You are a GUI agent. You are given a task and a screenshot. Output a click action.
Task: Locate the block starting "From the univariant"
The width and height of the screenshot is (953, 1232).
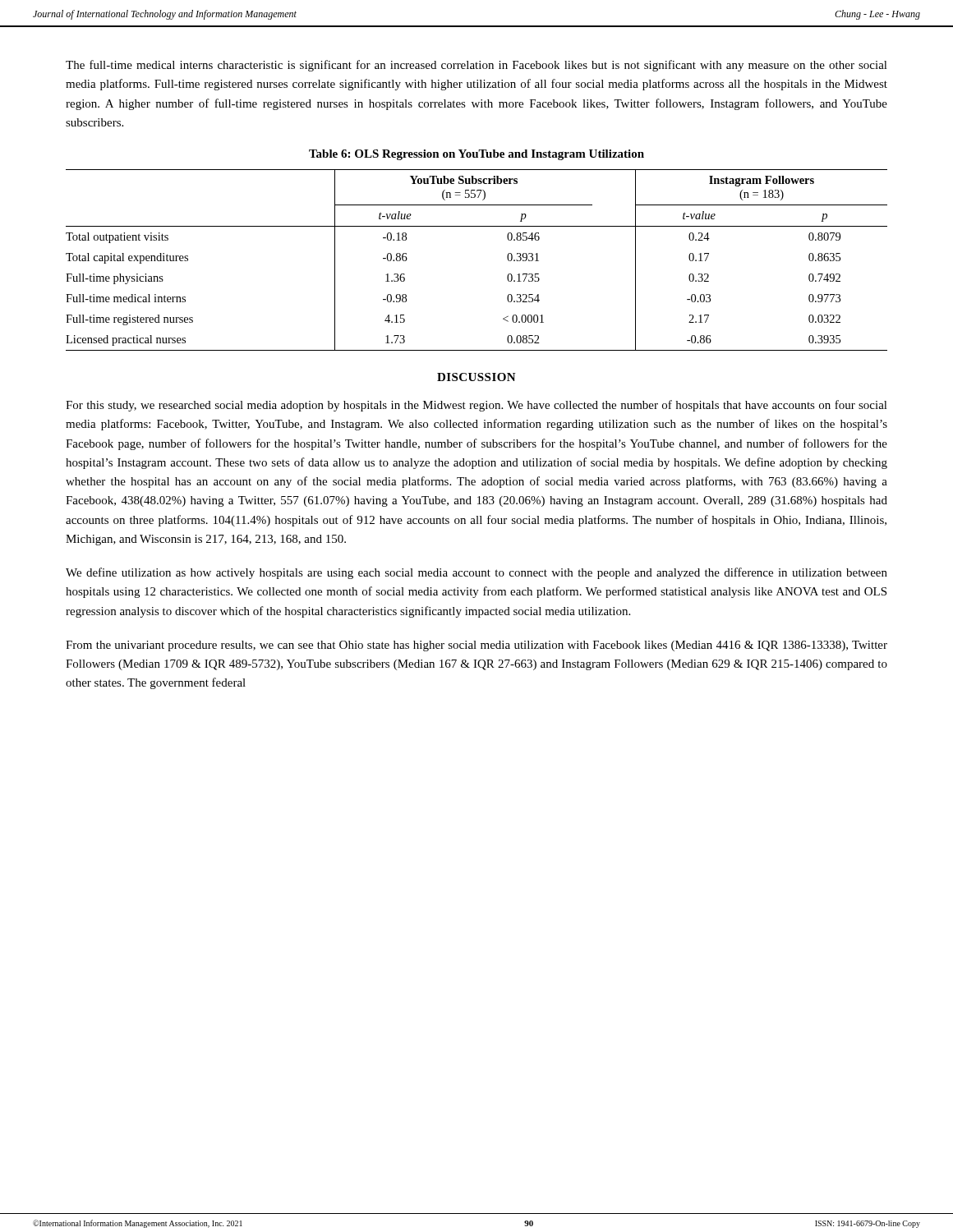pos(476,664)
